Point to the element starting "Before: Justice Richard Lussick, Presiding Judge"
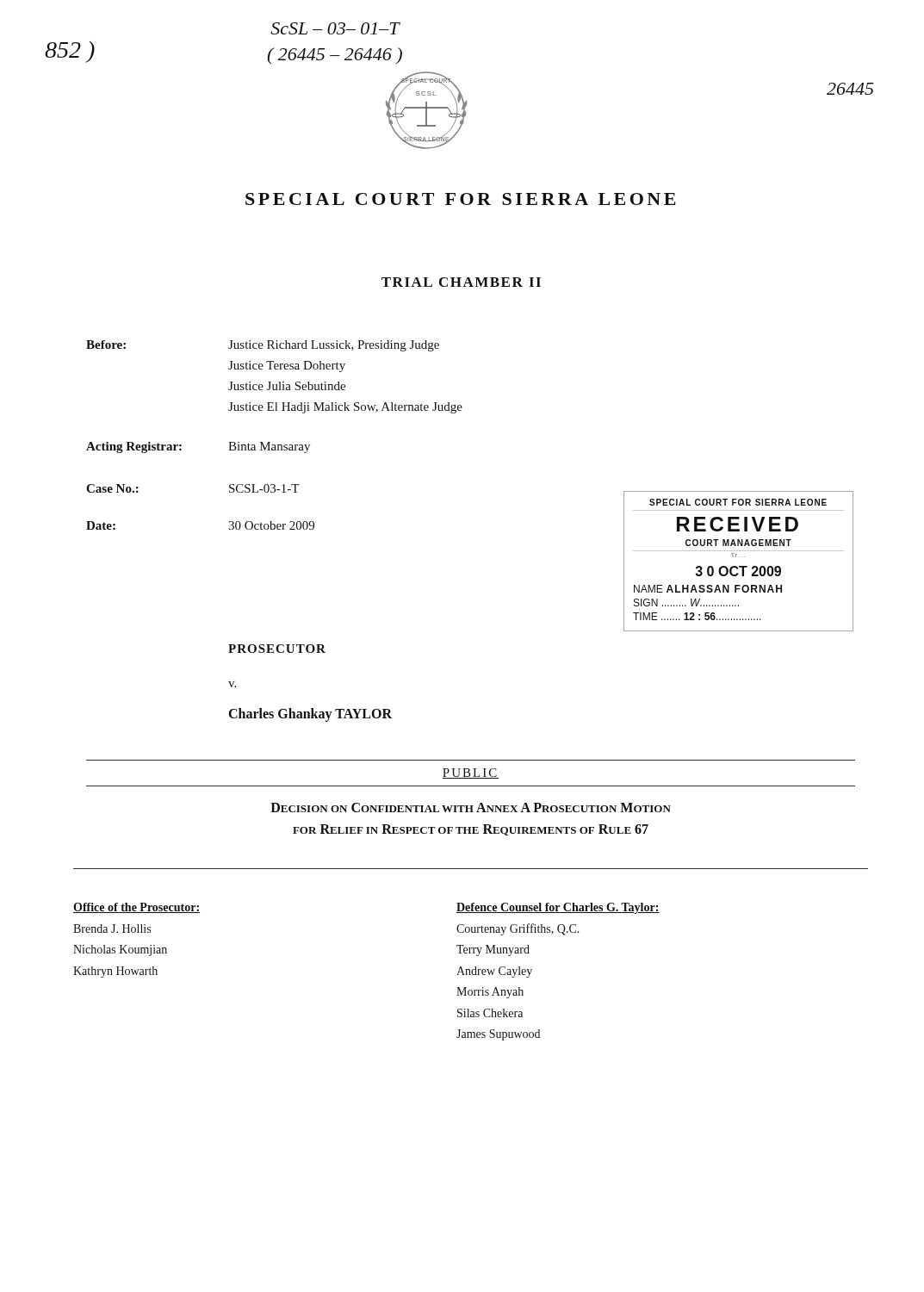The image size is (924, 1292). 274,376
